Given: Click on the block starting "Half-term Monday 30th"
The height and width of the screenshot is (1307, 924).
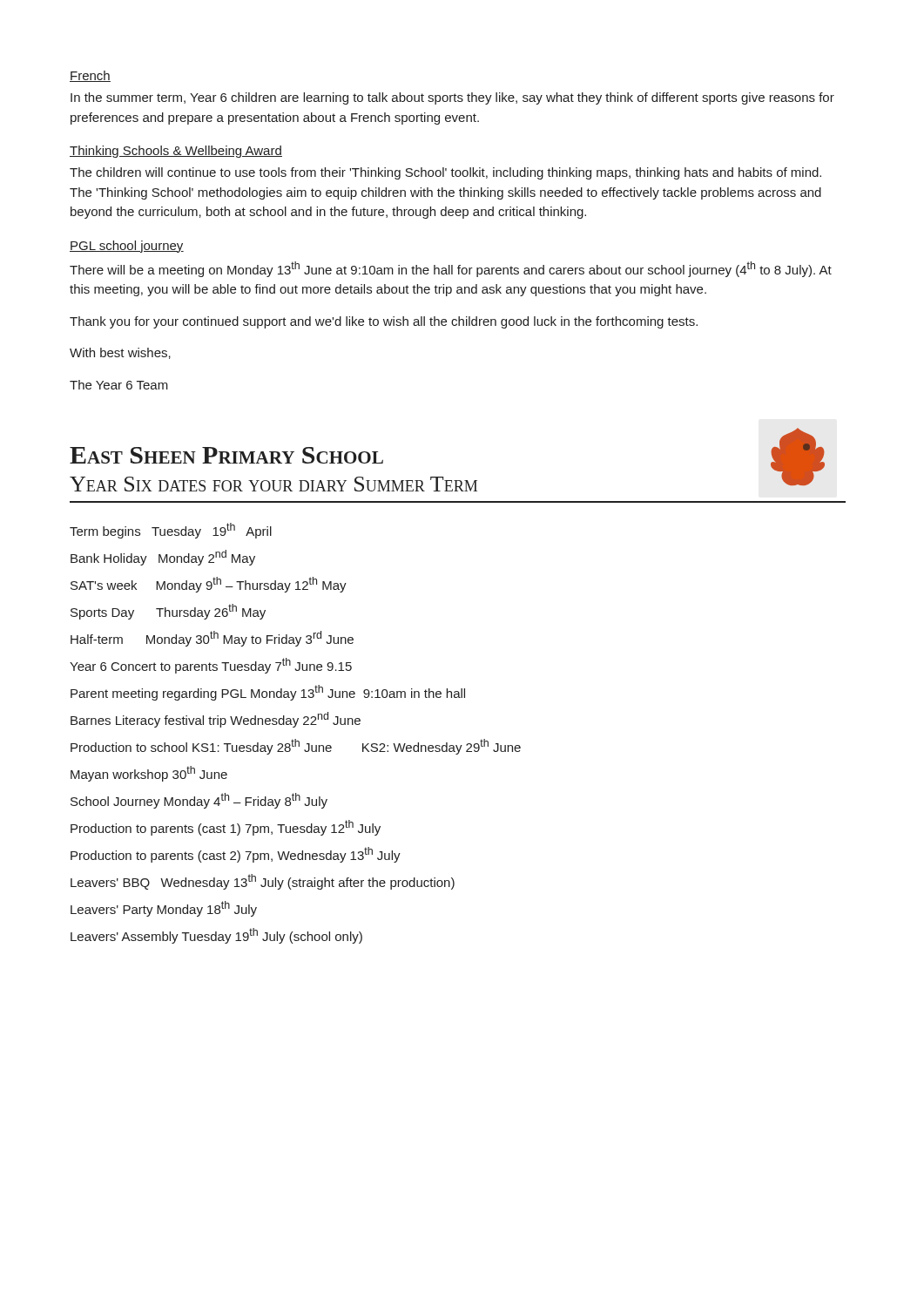Looking at the screenshot, I should point(212,638).
